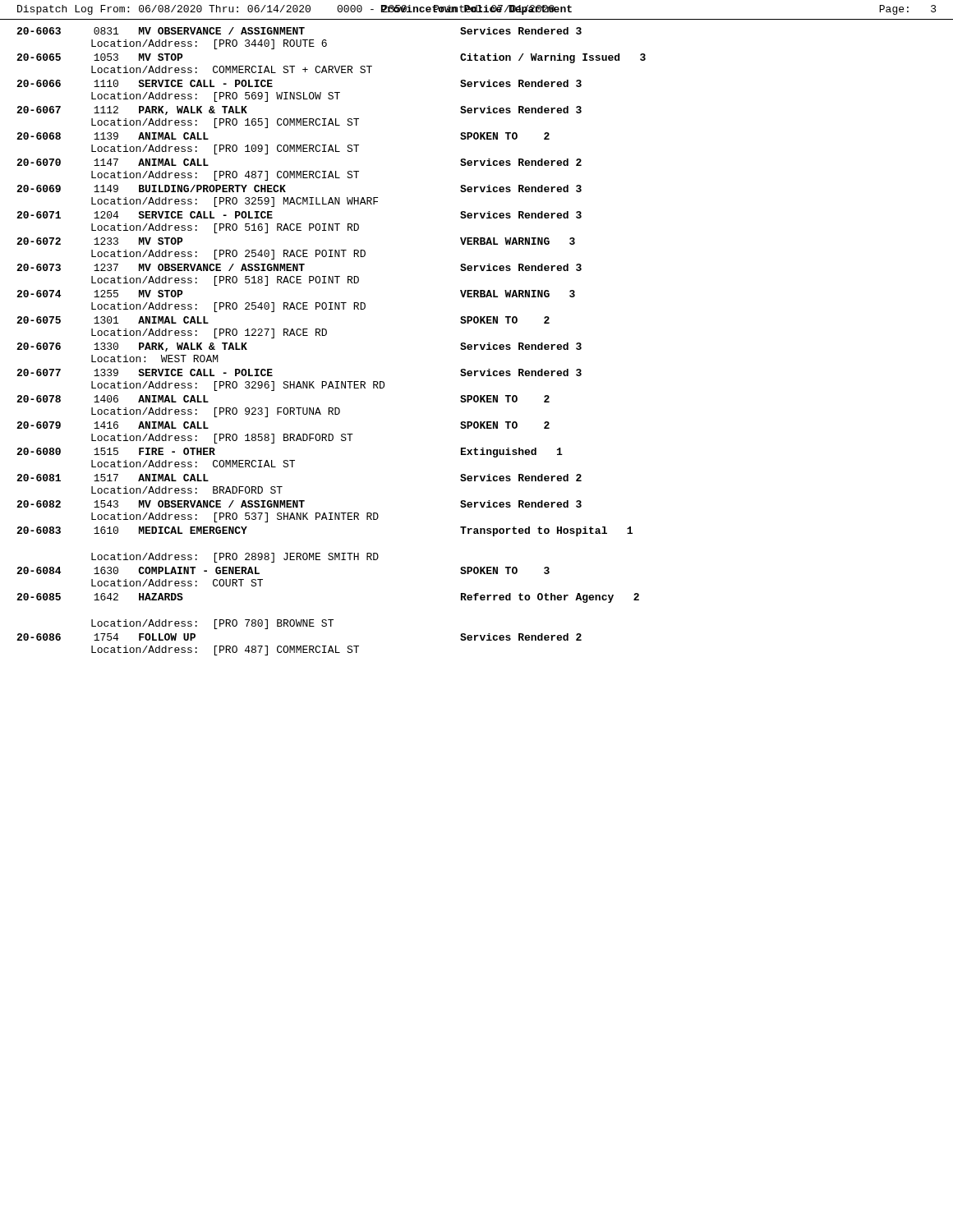The width and height of the screenshot is (953, 1232).
Task: Find the region starting "20-6078 1406 ANIMAL CALL Location/Address:"
Action: (x=283, y=406)
